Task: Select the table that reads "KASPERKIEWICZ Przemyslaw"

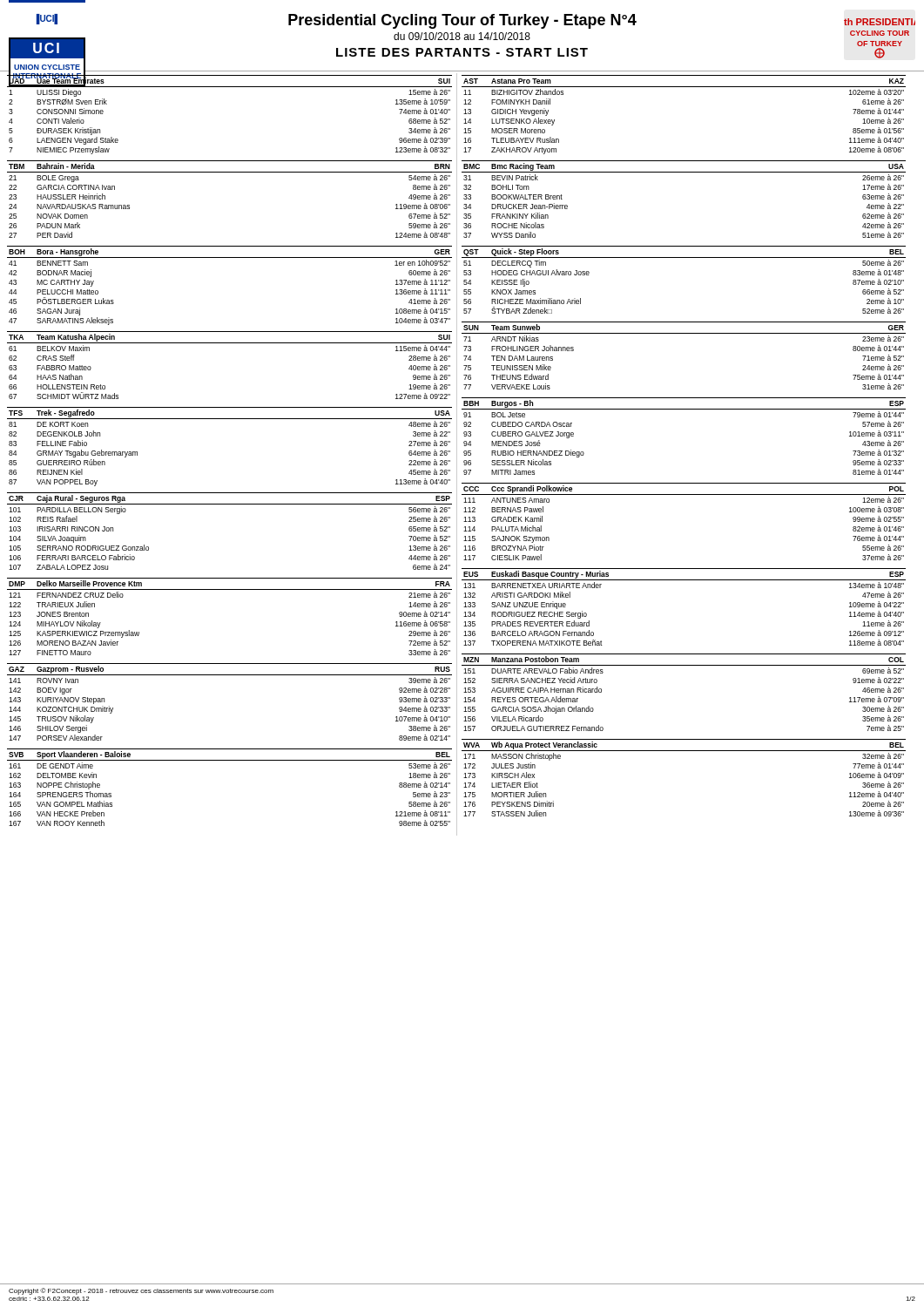Action: tap(229, 617)
